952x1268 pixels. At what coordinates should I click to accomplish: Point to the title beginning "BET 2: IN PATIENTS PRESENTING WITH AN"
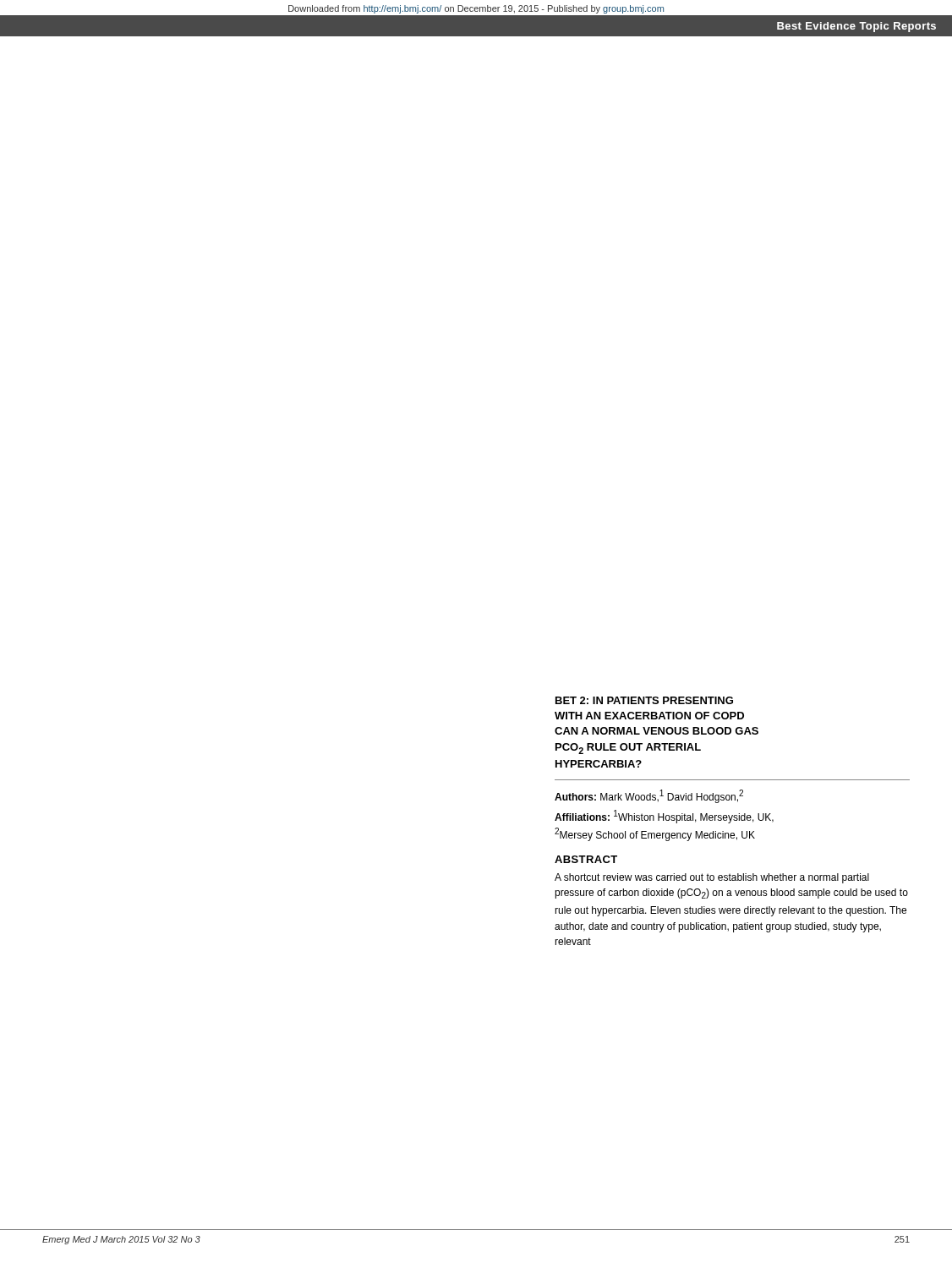click(x=657, y=732)
